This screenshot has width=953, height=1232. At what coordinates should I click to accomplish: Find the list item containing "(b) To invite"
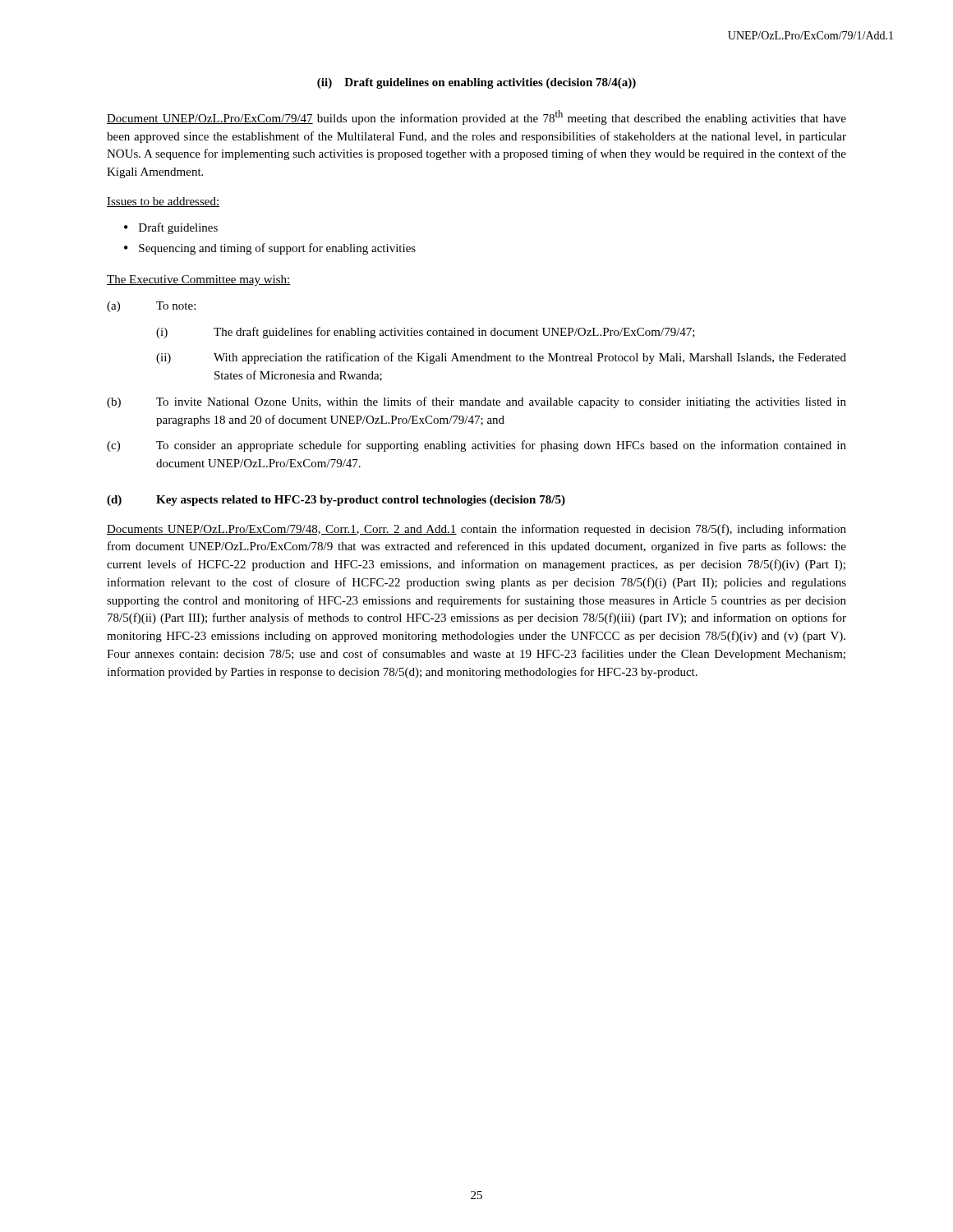pos(476,411)
